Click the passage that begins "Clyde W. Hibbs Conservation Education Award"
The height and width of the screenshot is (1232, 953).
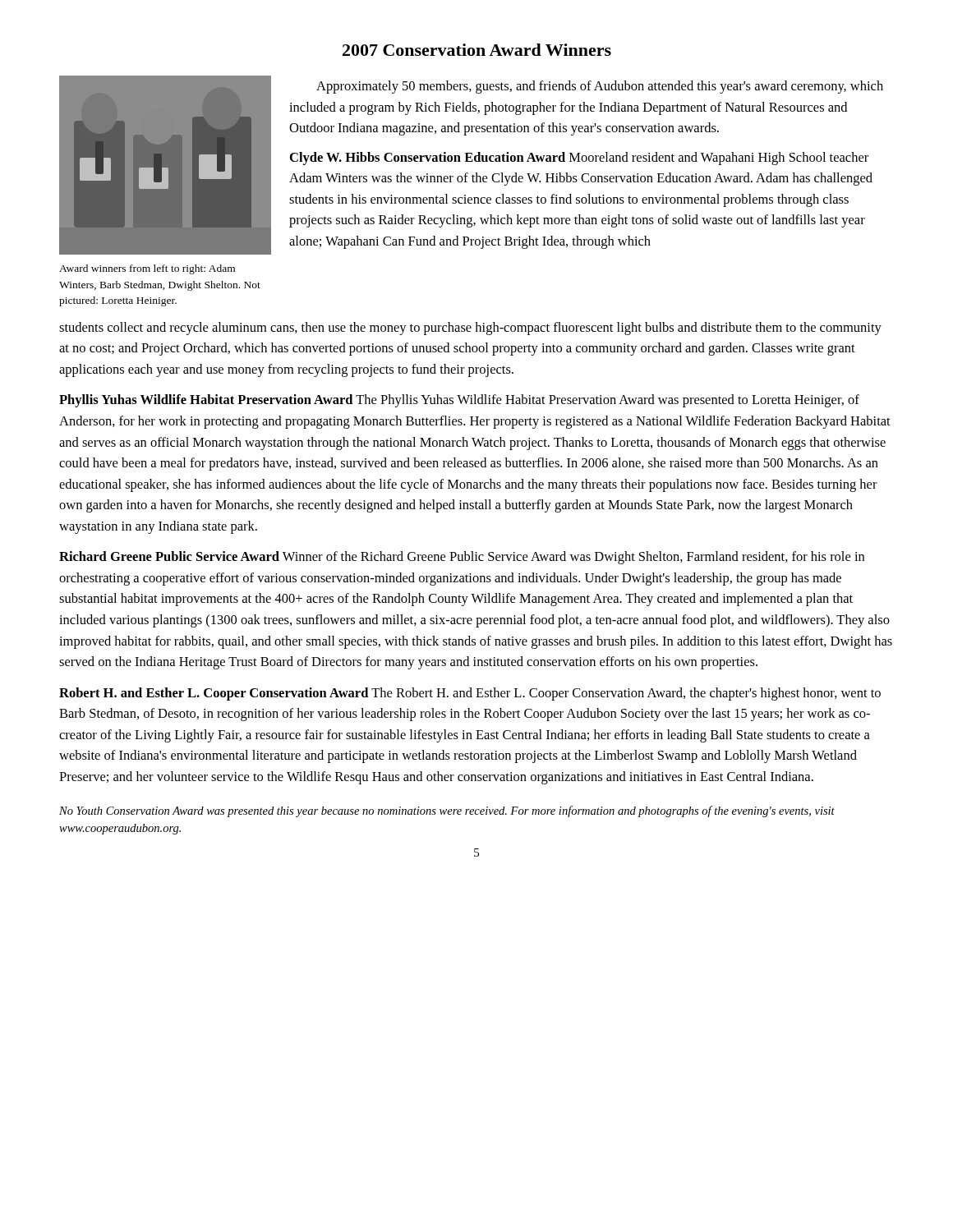click(581, 199)
